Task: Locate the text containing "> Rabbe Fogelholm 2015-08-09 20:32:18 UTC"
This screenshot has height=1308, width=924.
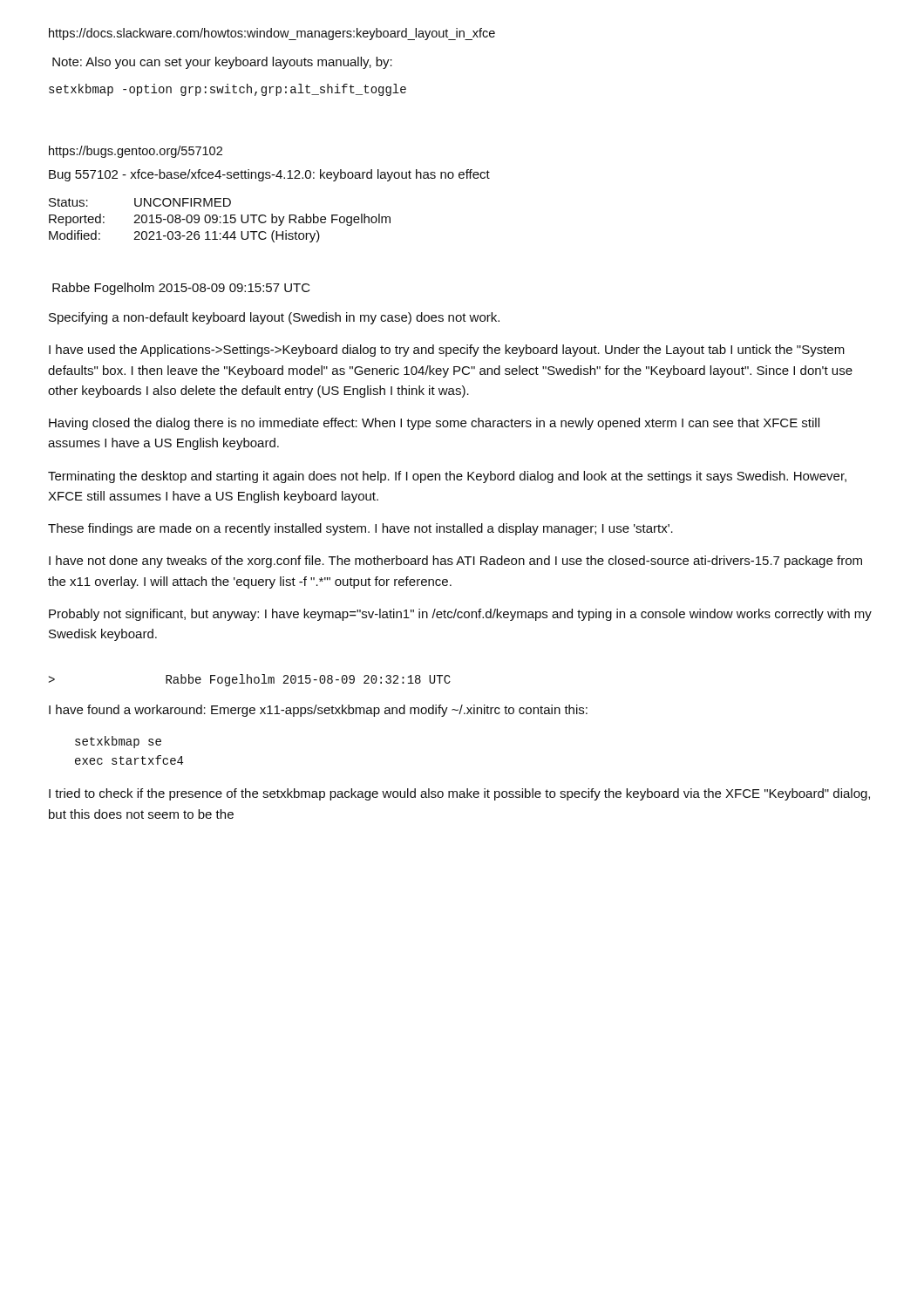Action: tap(249, 680)
